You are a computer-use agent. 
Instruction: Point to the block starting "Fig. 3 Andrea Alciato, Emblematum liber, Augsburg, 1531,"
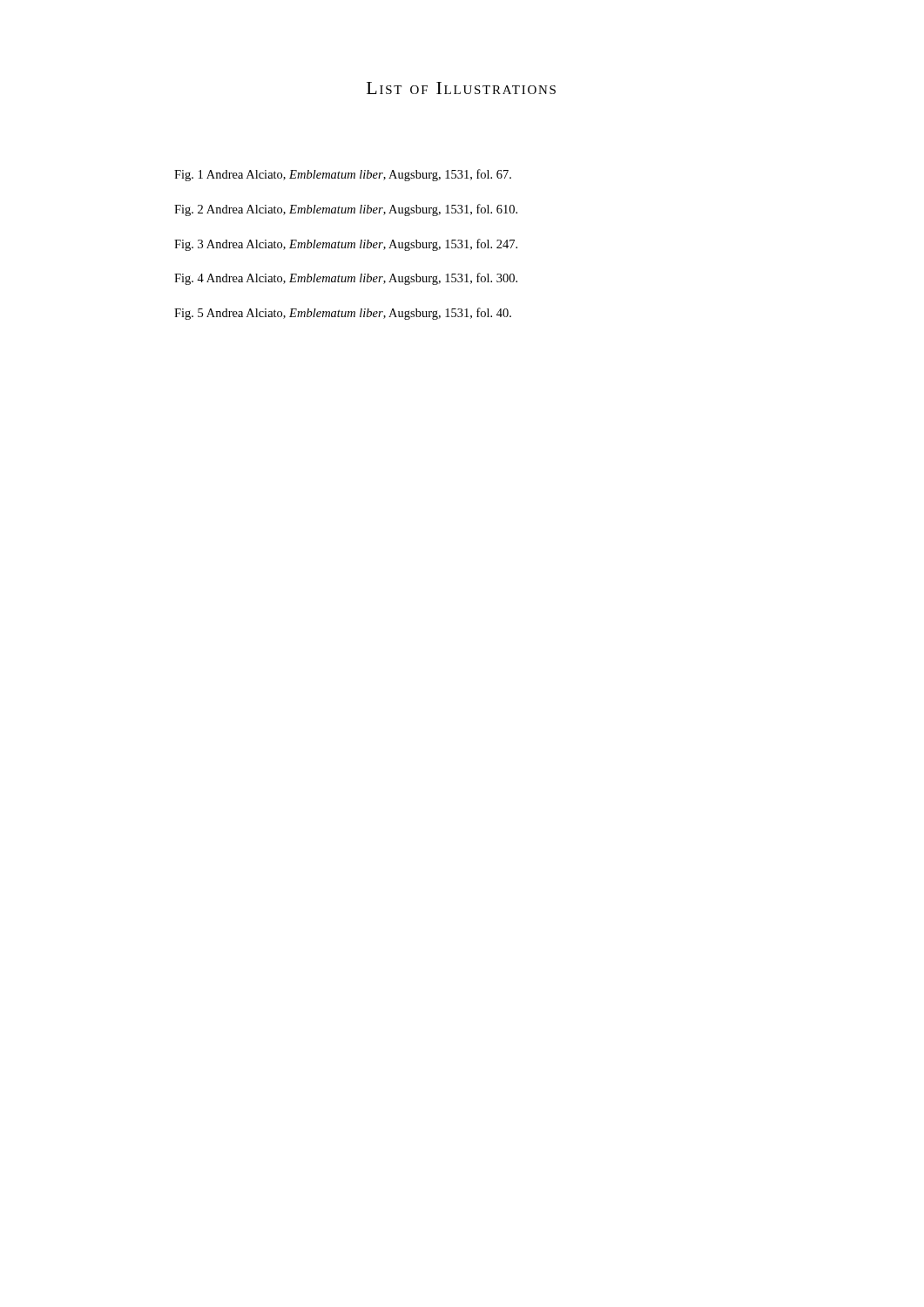(x=346, y=244)
